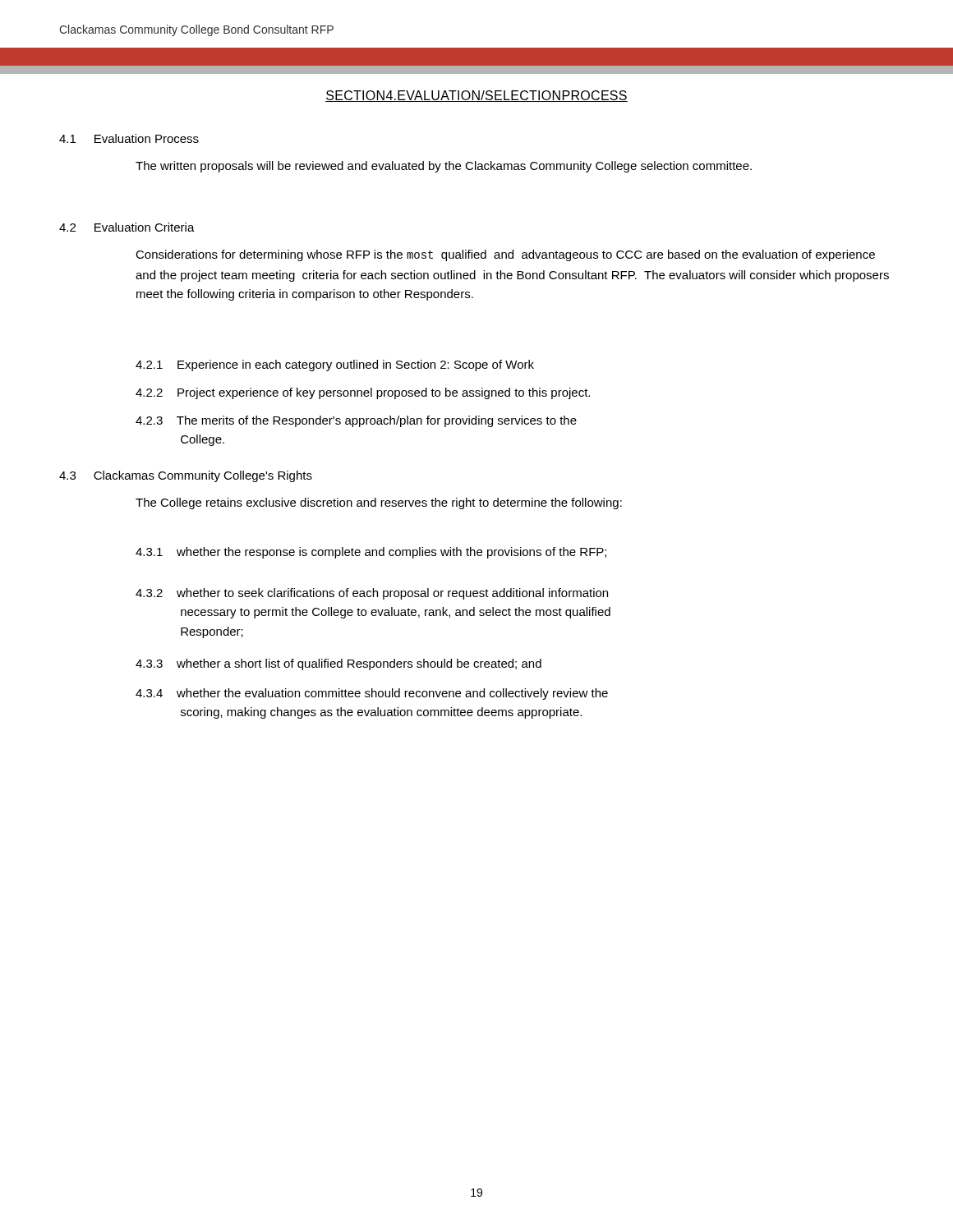
Task: Locate the block of text that opens with "4.3.4 whether the evaluation committee"
Action: (x=372, y=702)
